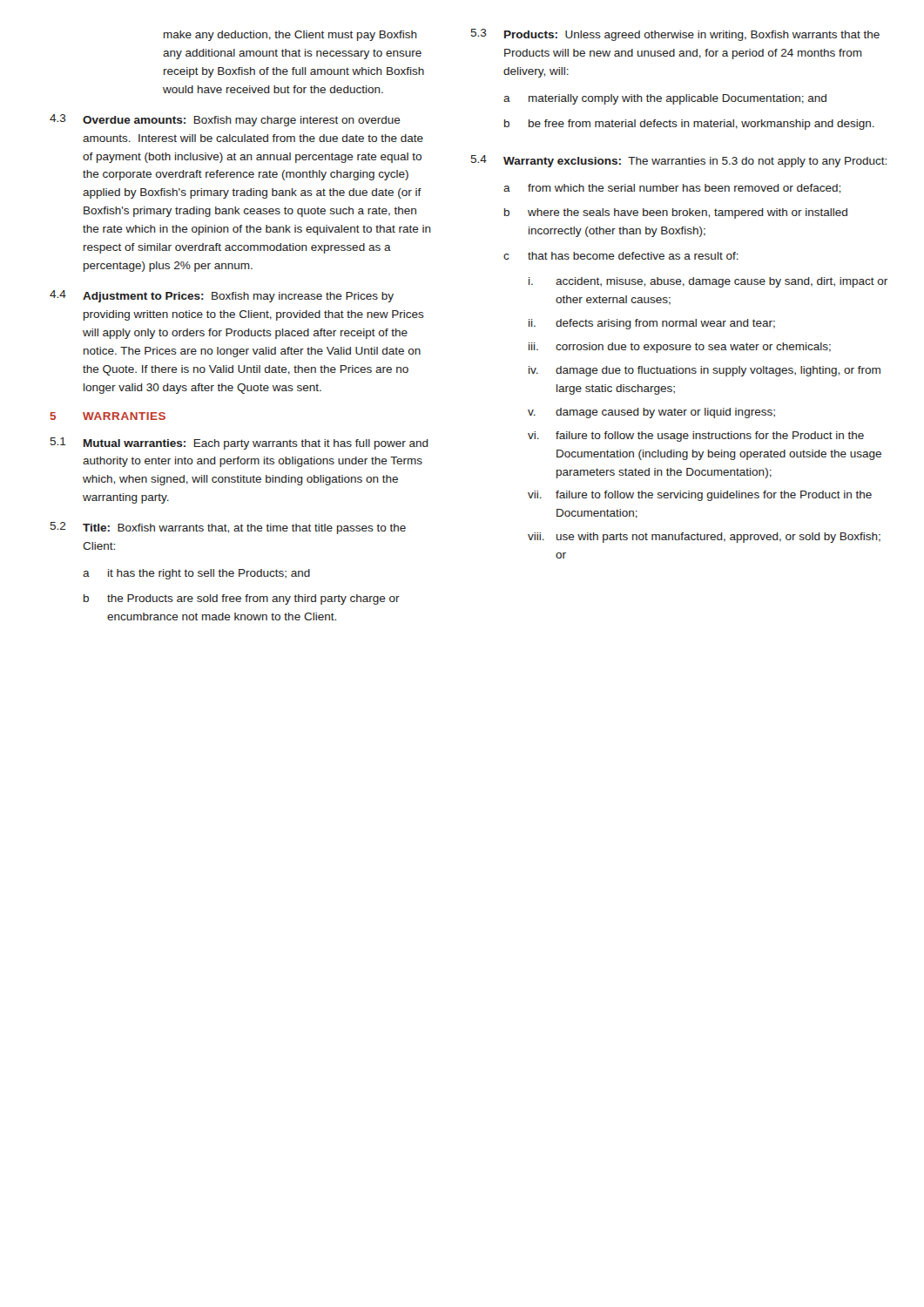
Task: Point to the block beginning "4.3 Overdue amounts: Boxfish may charge interest"
Action: click(241, 193)
